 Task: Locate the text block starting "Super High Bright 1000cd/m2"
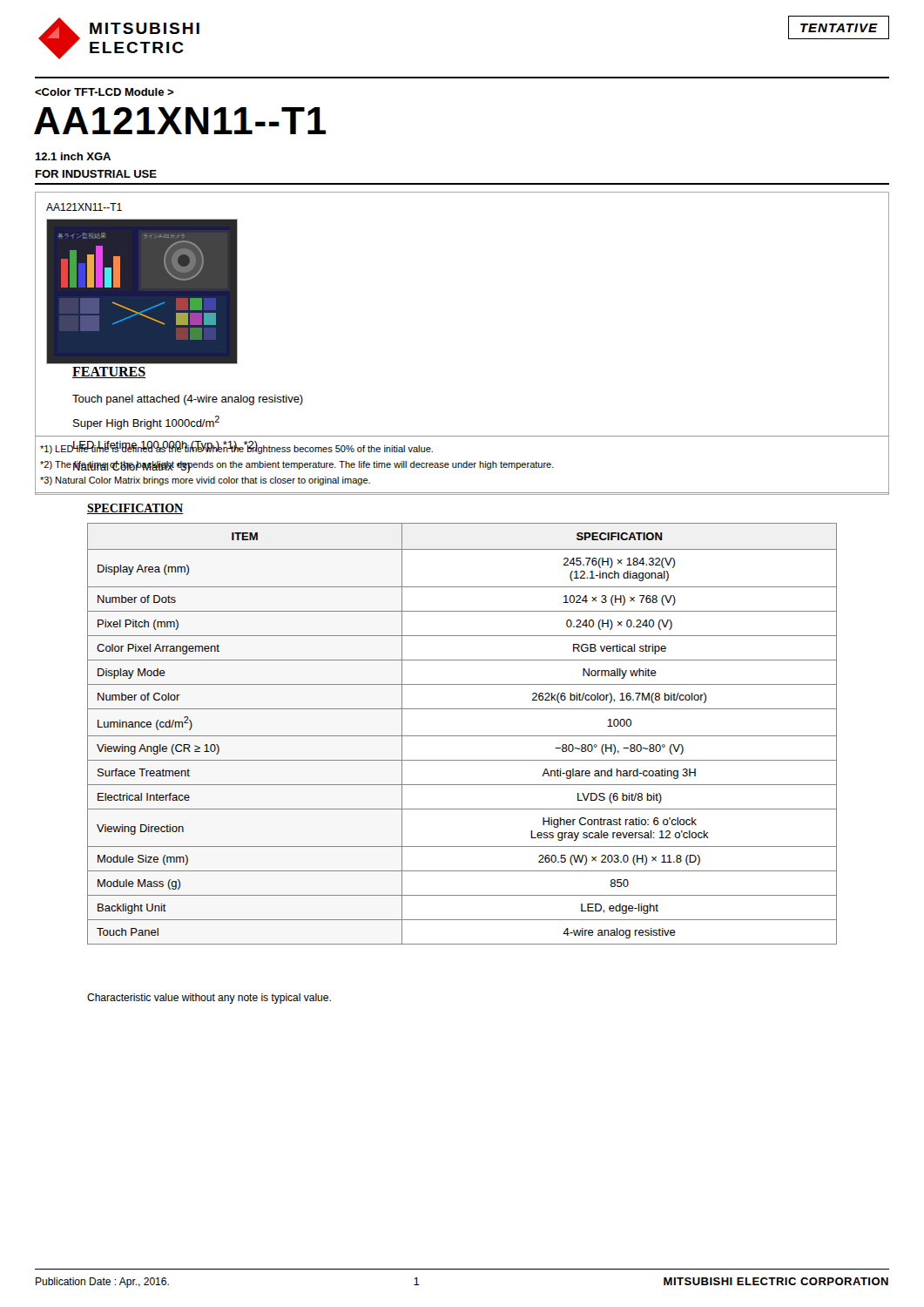click(x=146, y=422)
